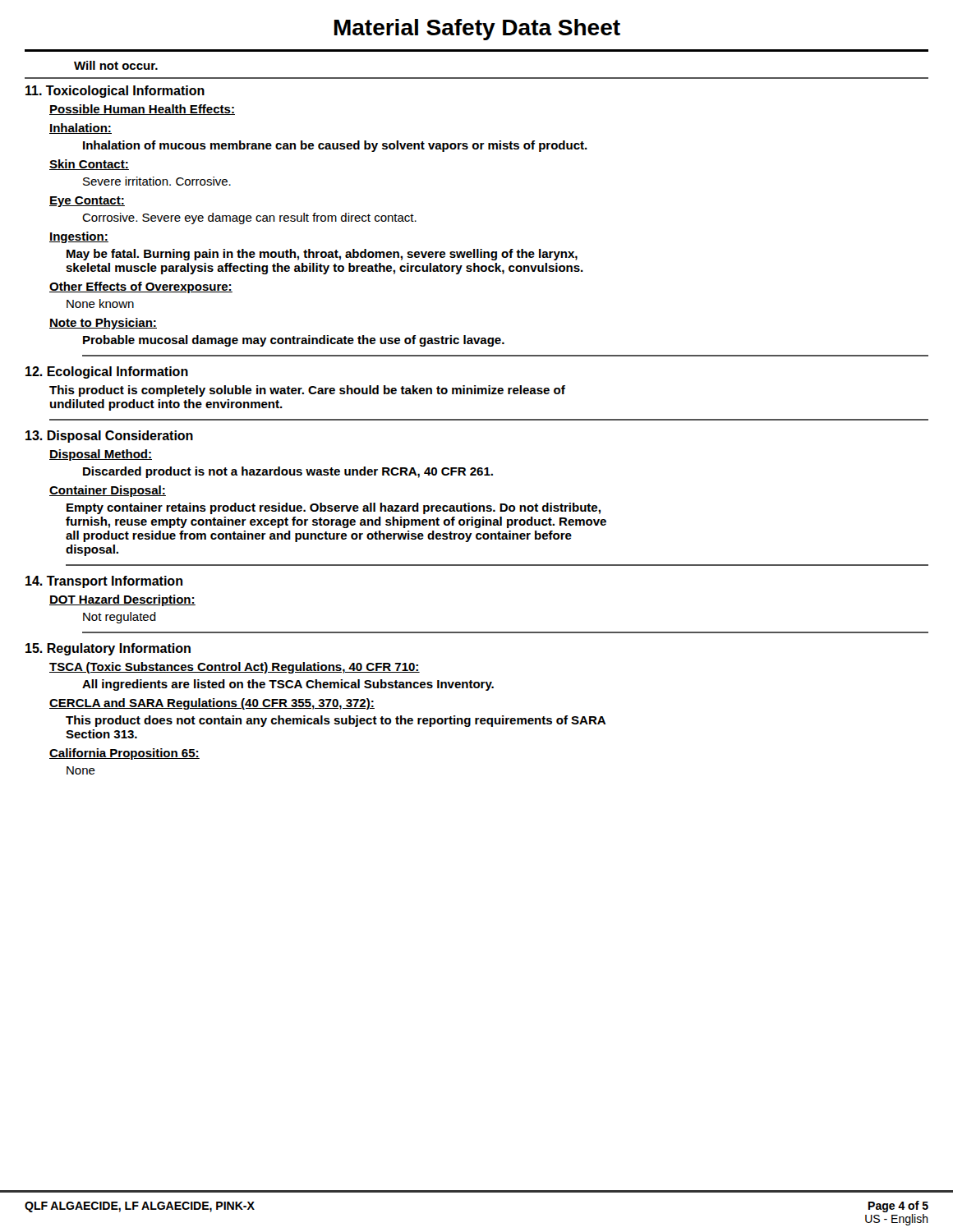Select the text starting "California Proposition 65:"

point(124,753)
